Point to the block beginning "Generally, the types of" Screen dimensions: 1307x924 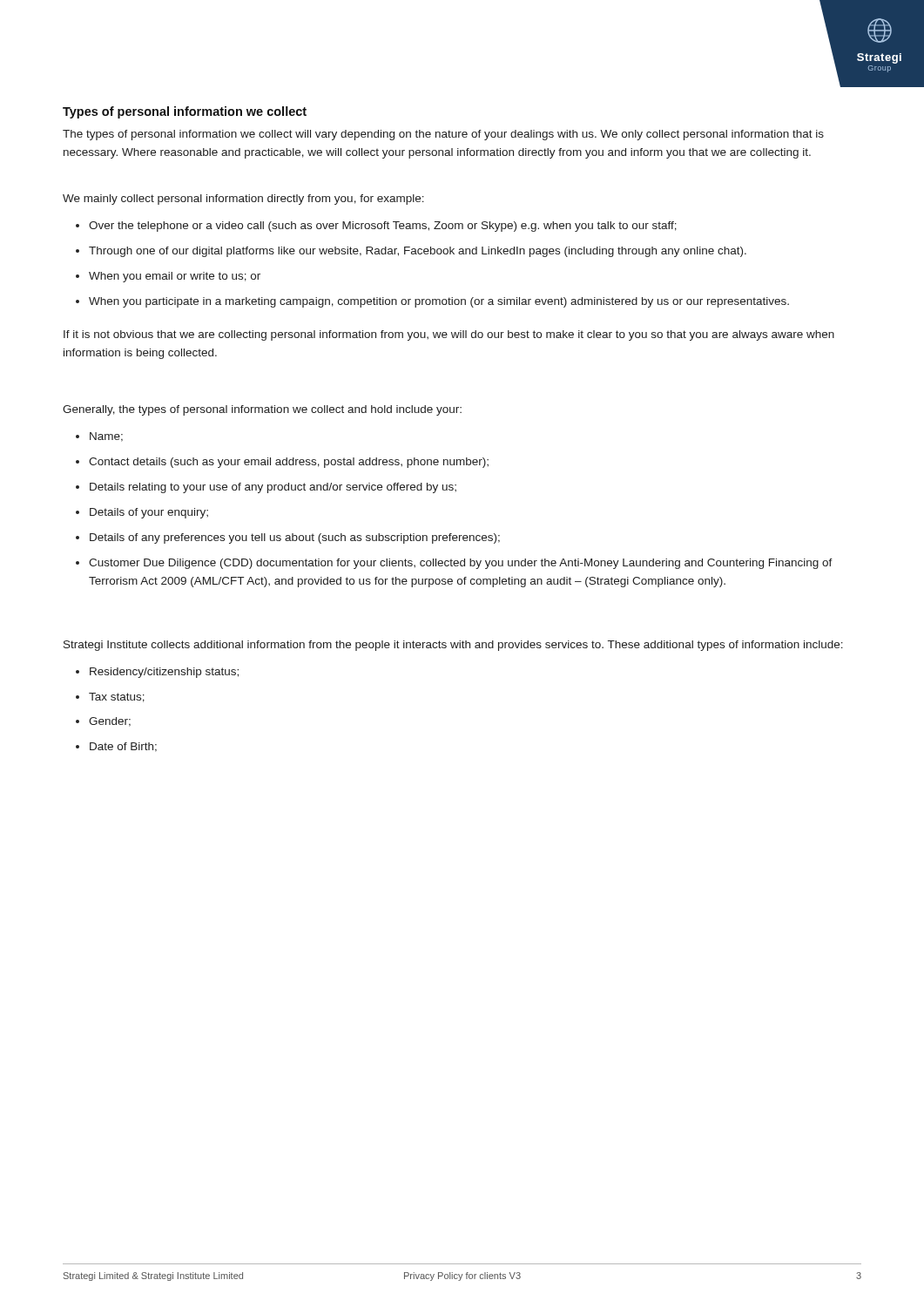263,409
